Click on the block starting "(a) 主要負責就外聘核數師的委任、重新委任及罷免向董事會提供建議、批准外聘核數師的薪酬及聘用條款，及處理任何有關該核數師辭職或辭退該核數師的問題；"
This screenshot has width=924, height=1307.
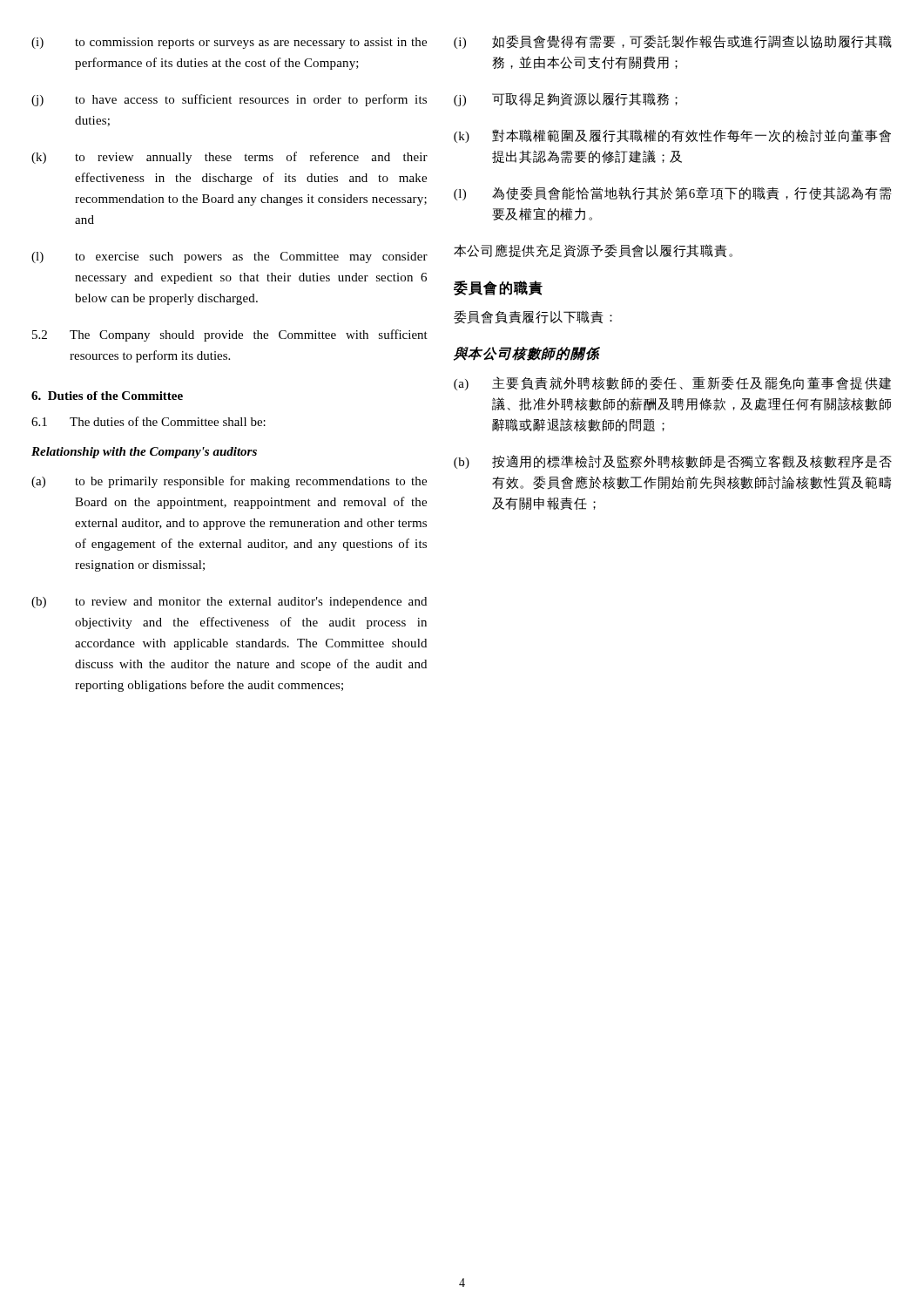tap(673, 405)
